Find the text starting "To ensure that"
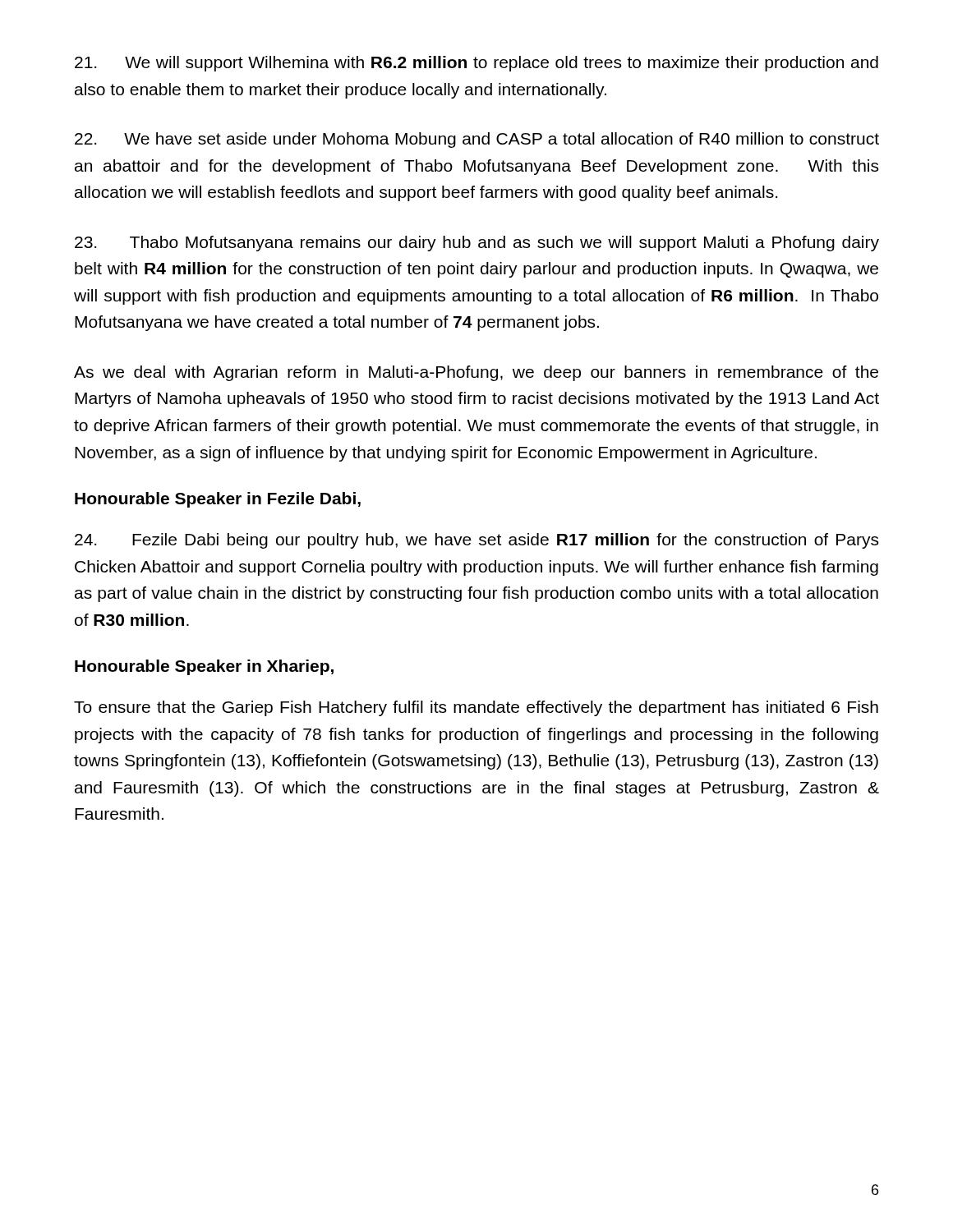The height and width of the screenshot is (1232, 953). pos(476,760)
